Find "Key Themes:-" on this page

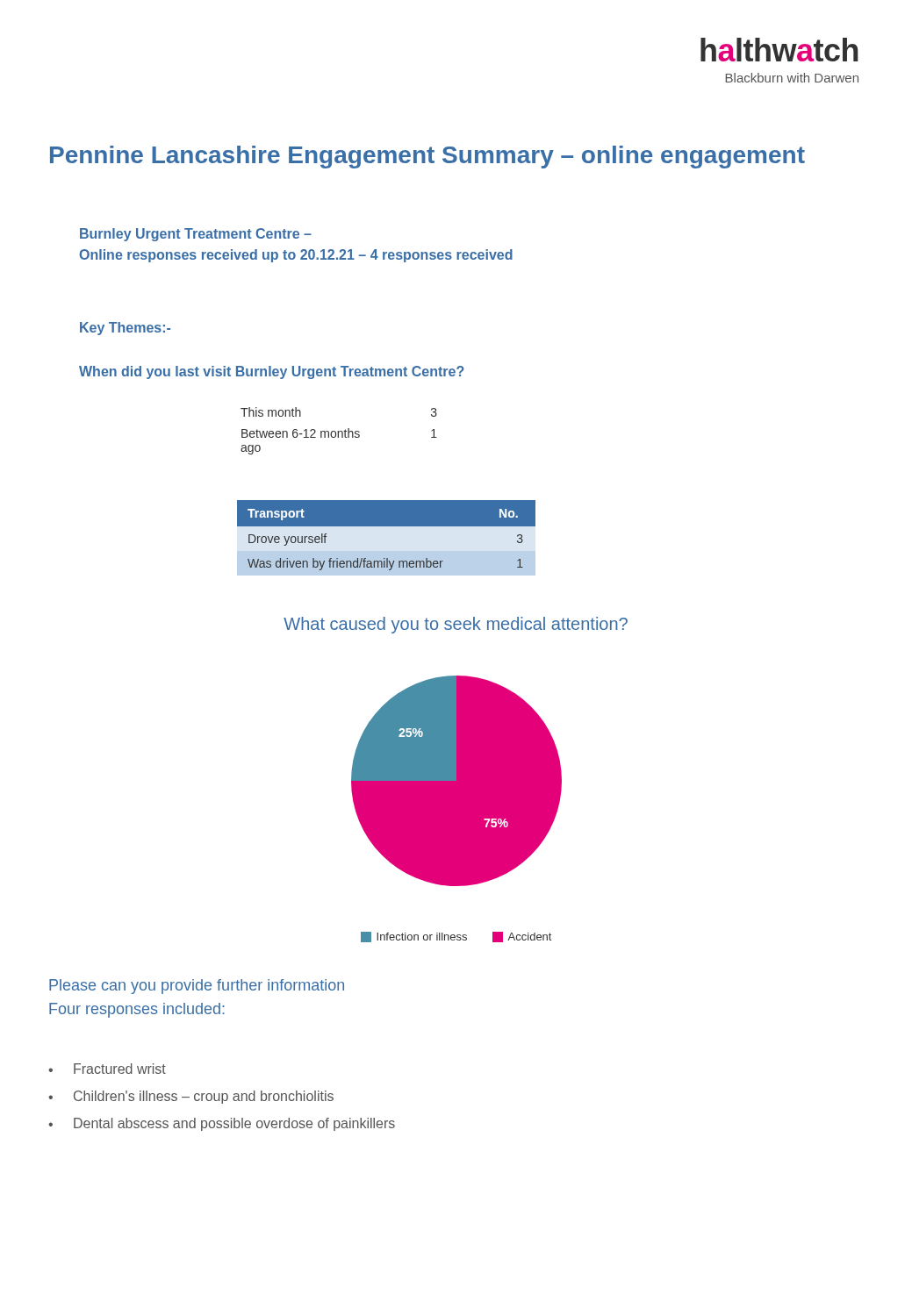point(125,328)
